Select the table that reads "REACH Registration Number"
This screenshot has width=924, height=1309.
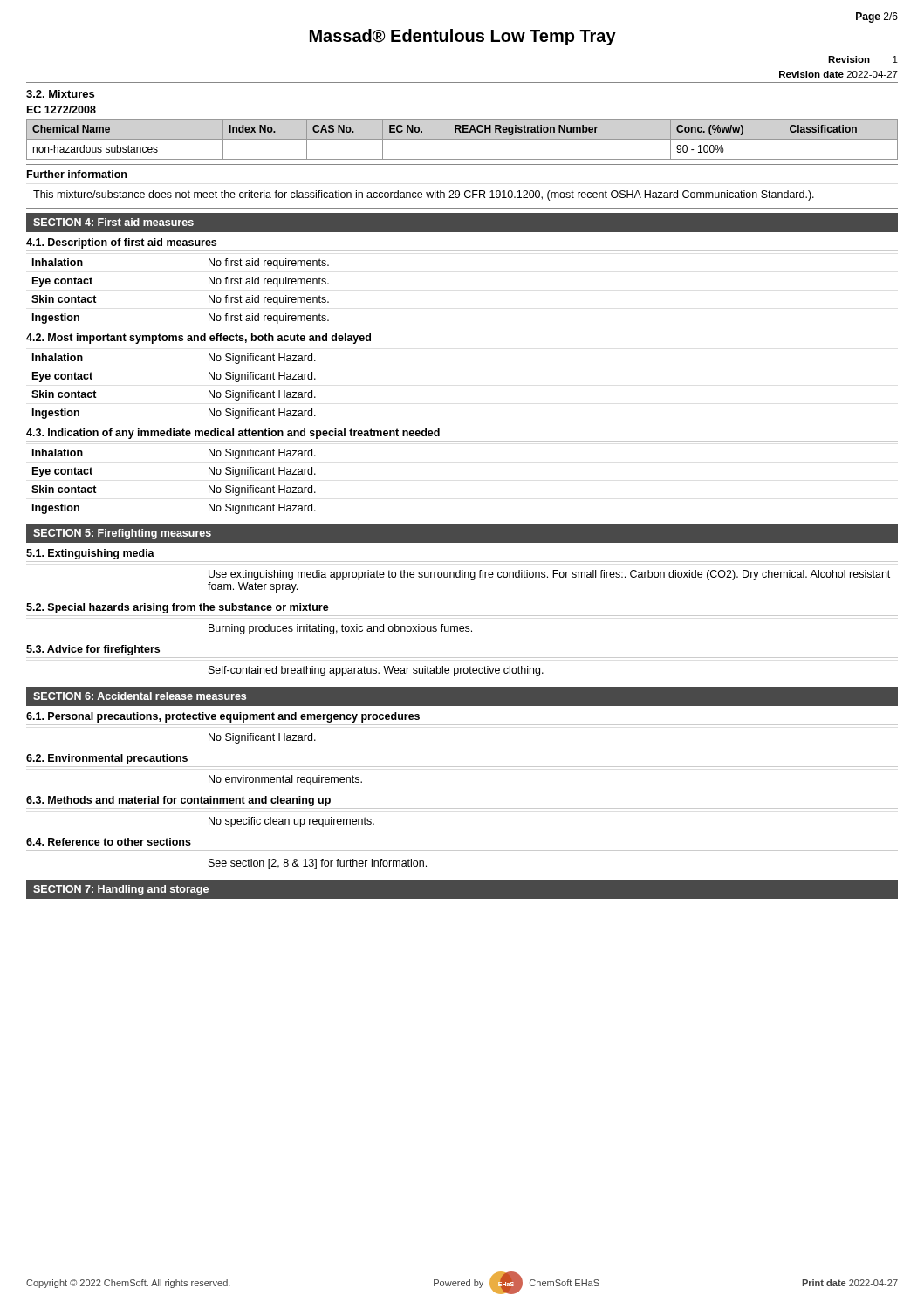[x=462, y=139]
